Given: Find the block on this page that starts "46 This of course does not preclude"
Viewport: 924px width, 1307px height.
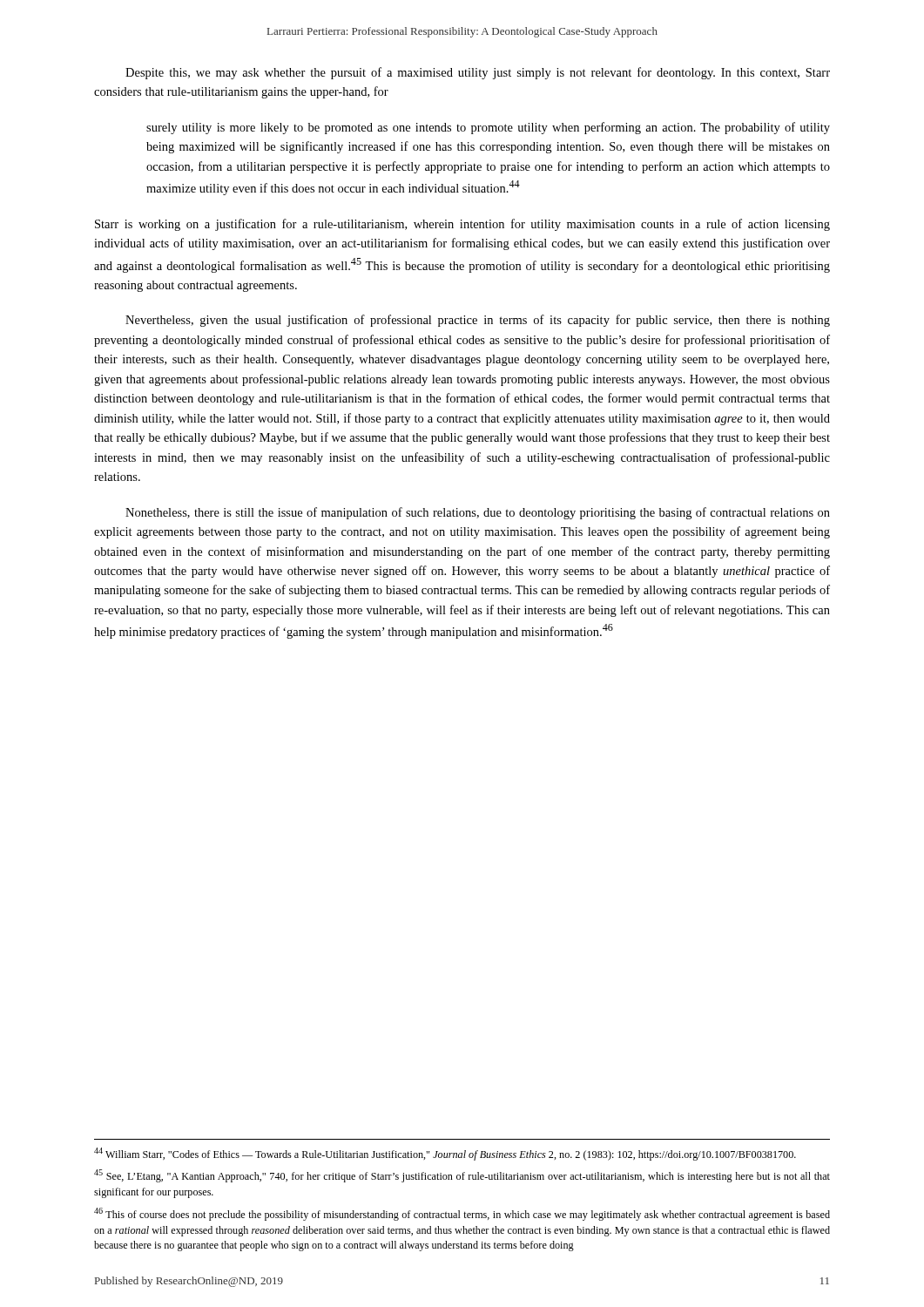Looking at the screenshot, I should coord(462,1229).
